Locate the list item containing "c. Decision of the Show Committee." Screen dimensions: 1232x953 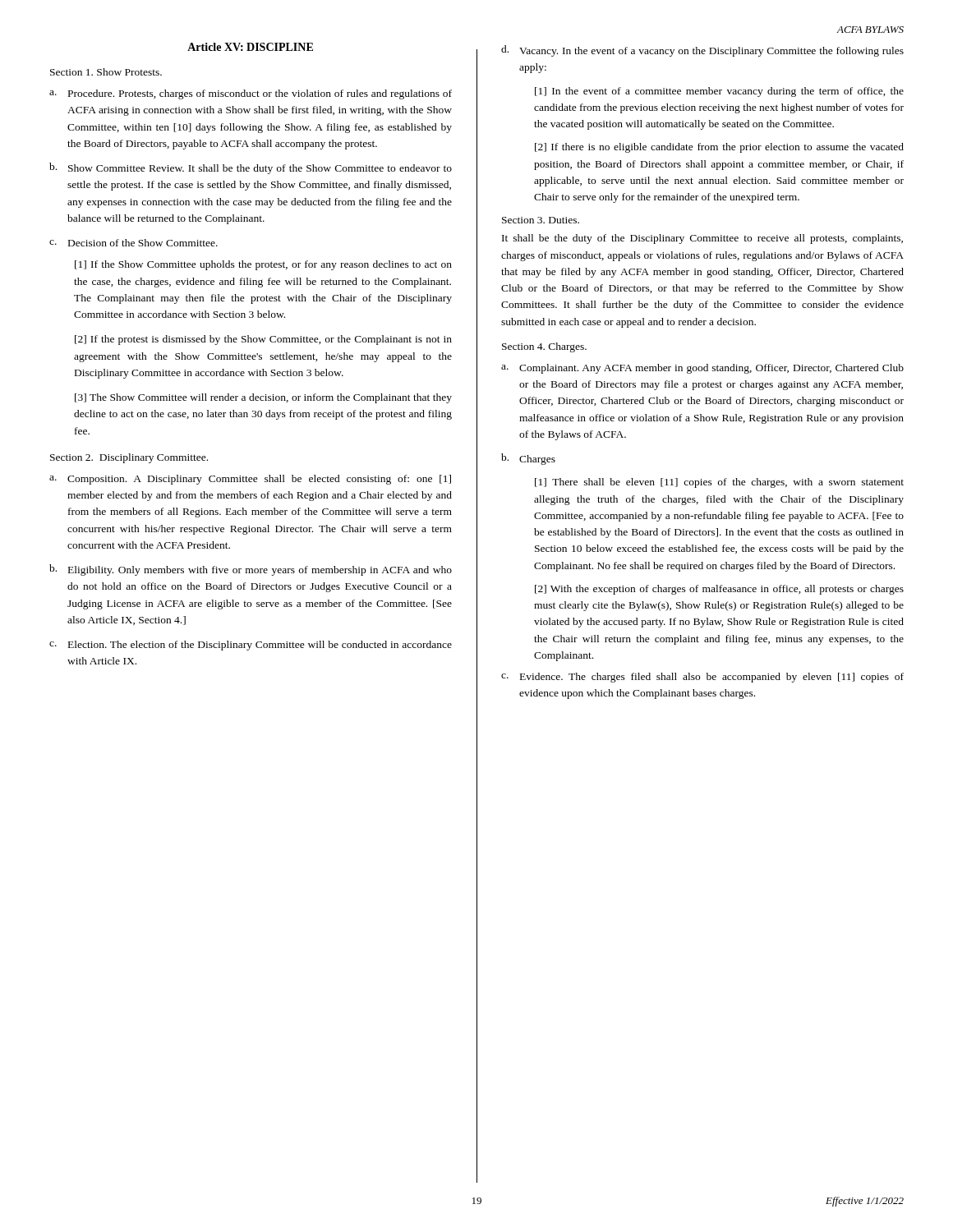134,243
